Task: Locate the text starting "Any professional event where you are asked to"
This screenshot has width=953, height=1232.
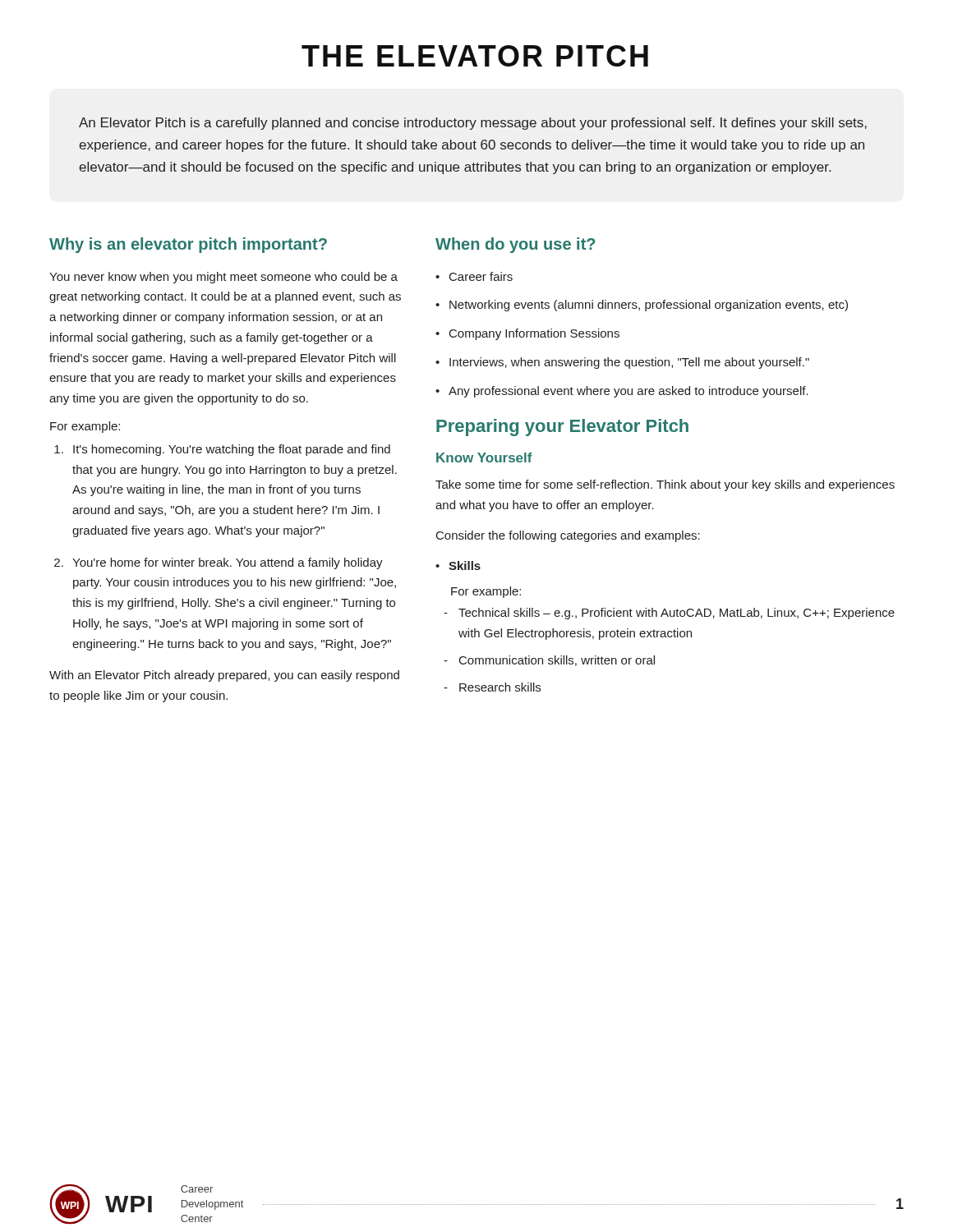Action: [x=629, y=390]
